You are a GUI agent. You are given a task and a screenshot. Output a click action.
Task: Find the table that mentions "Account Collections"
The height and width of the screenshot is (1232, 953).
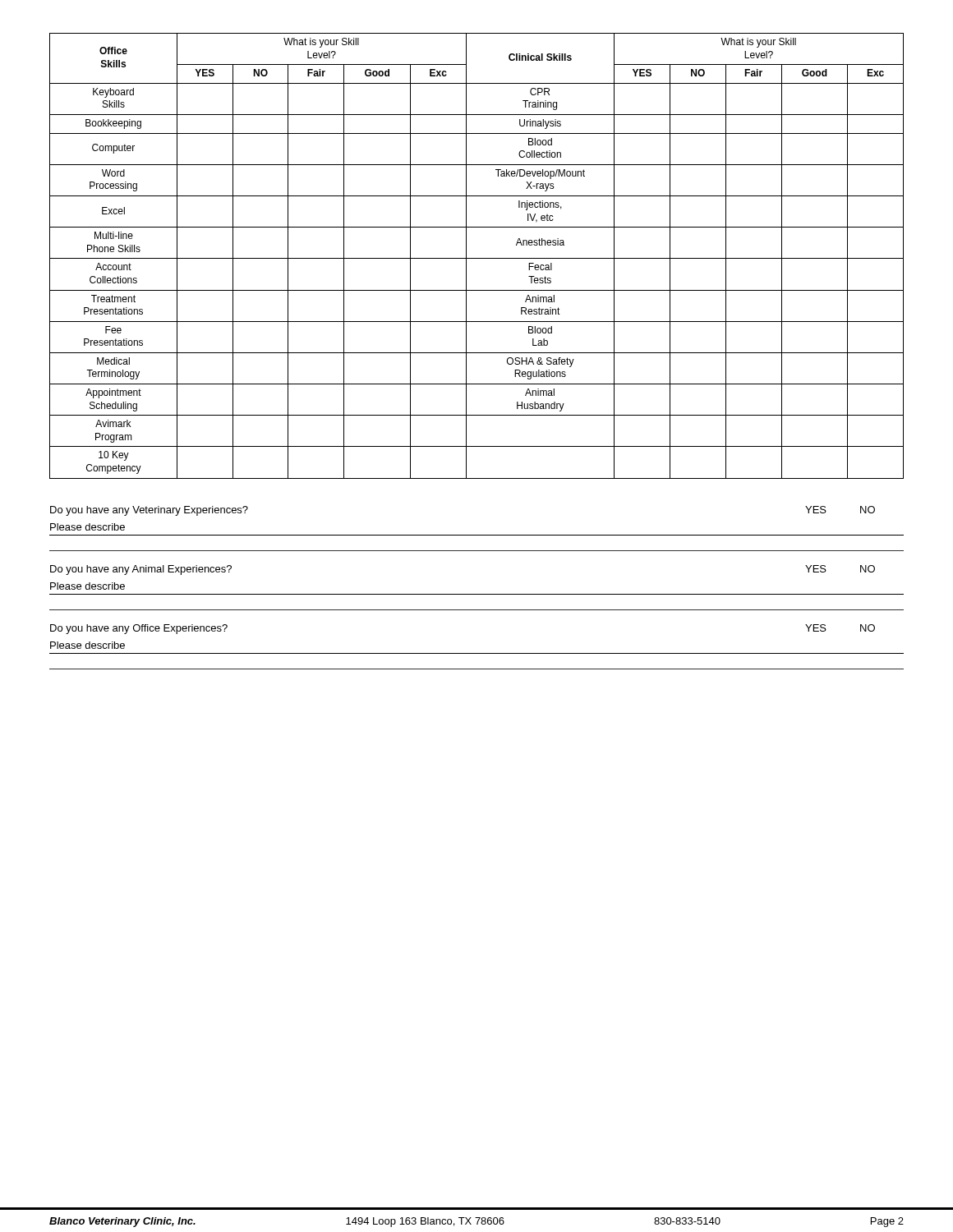[x=476, y=256]
